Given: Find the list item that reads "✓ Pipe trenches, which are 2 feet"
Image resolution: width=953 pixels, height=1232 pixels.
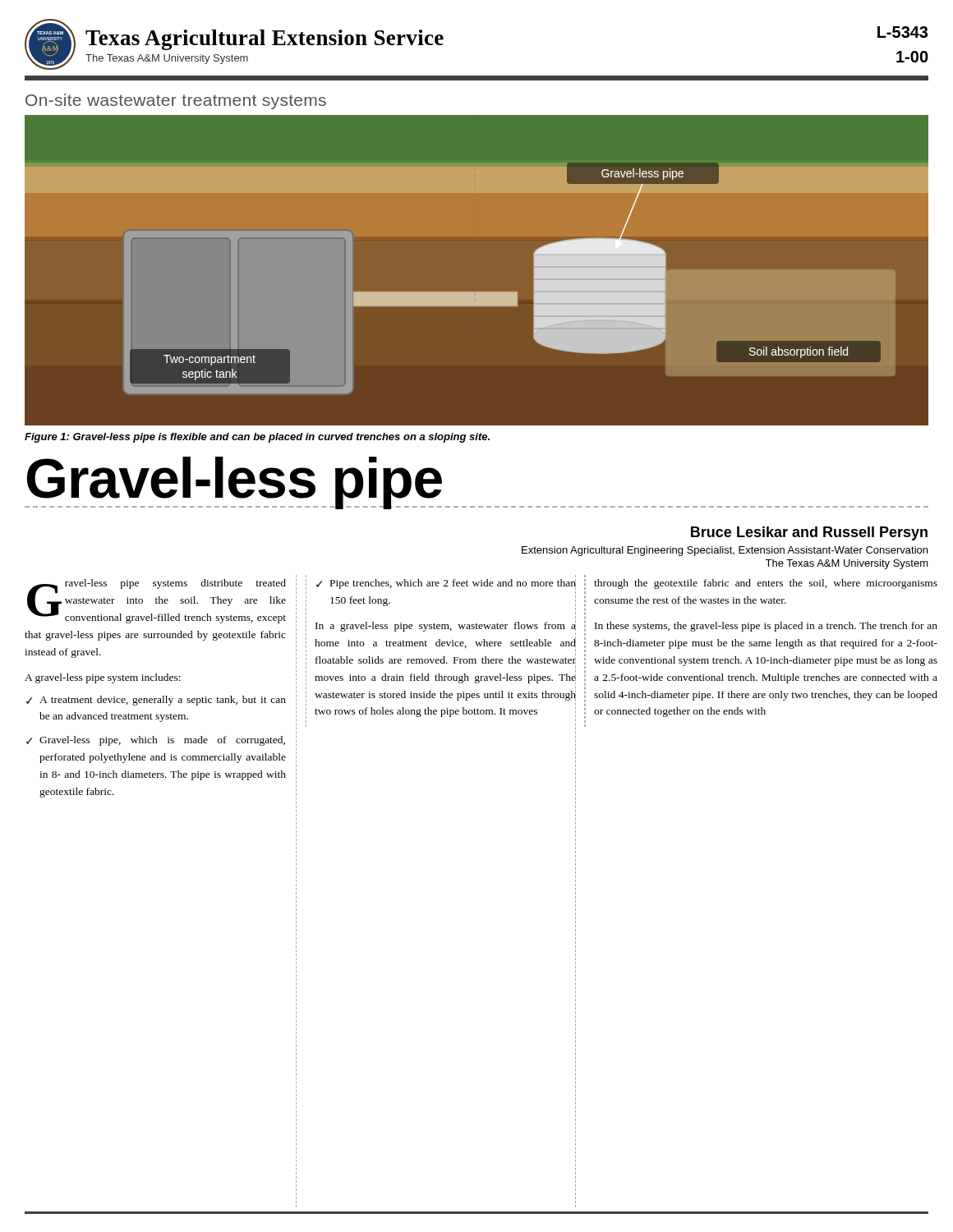Looking at the screenshot, I should click(x=445, y=592).
